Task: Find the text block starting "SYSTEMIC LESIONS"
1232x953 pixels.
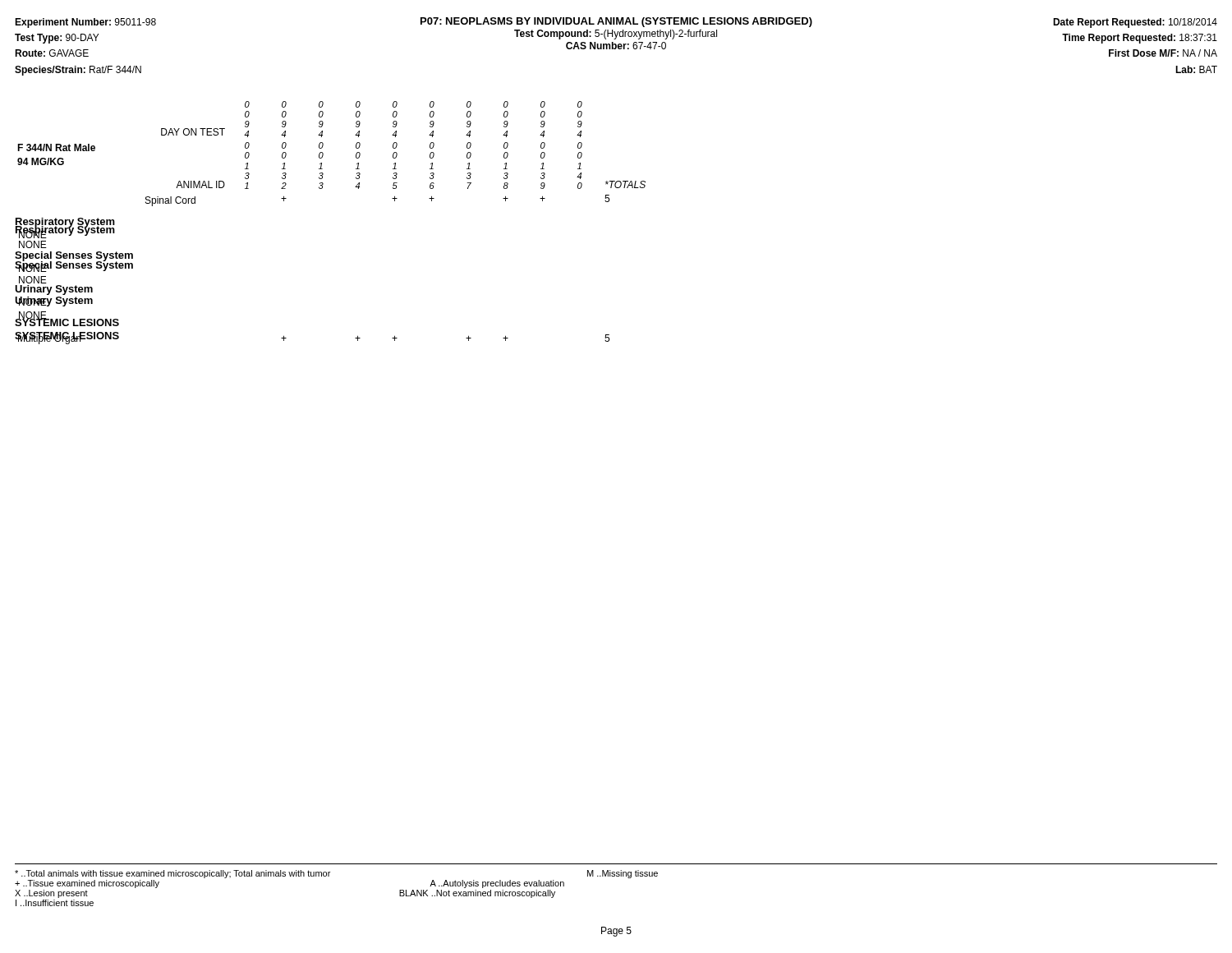Action: coord(67,336)
